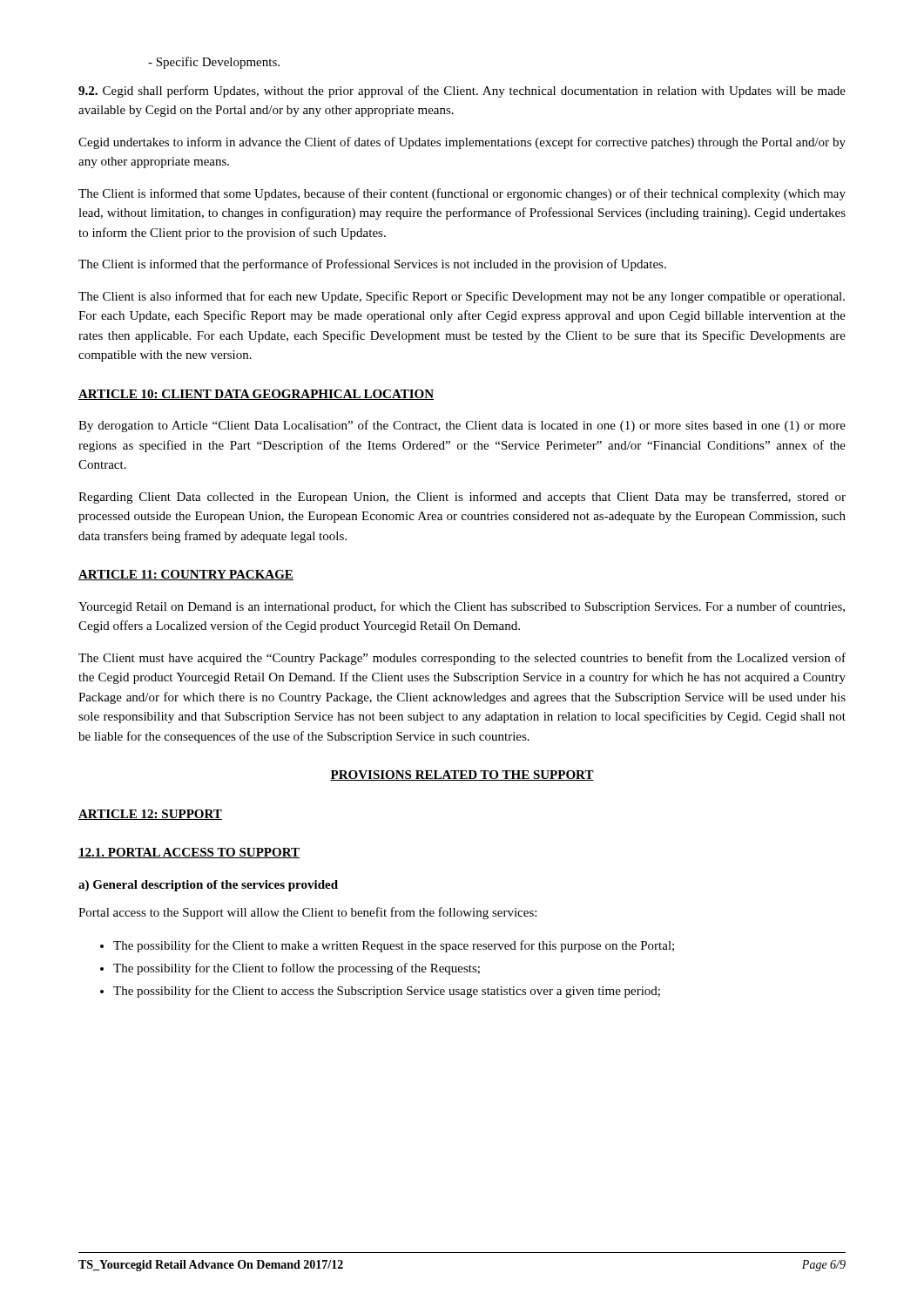Point to the text block starting "ARTICLE 11: COUNTRY PACKAGE"
Image resolution: width=924 pixels, height=1307 pixels.
(x=186, y=574)
